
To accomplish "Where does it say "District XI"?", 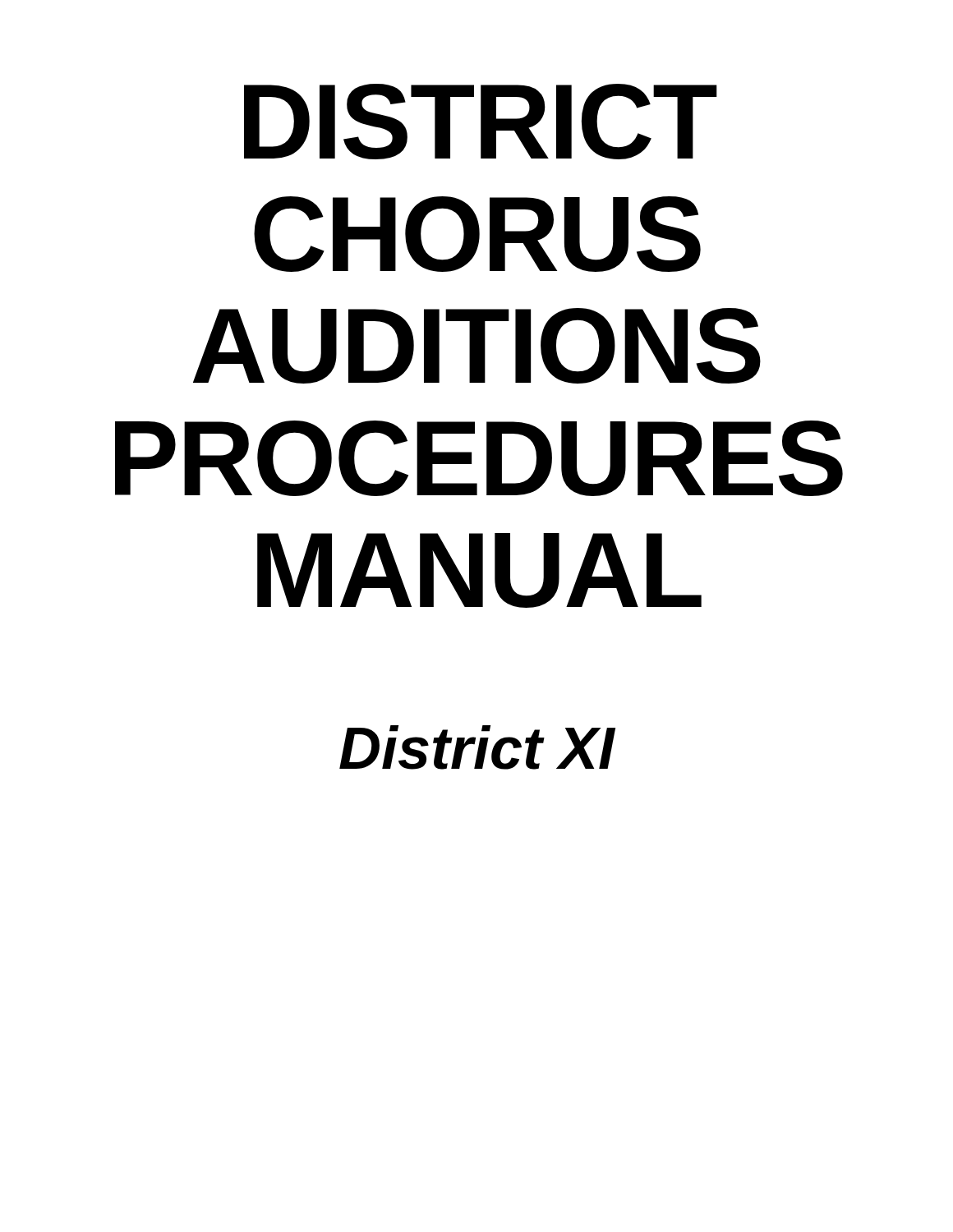I will click(x=476, y=748).
